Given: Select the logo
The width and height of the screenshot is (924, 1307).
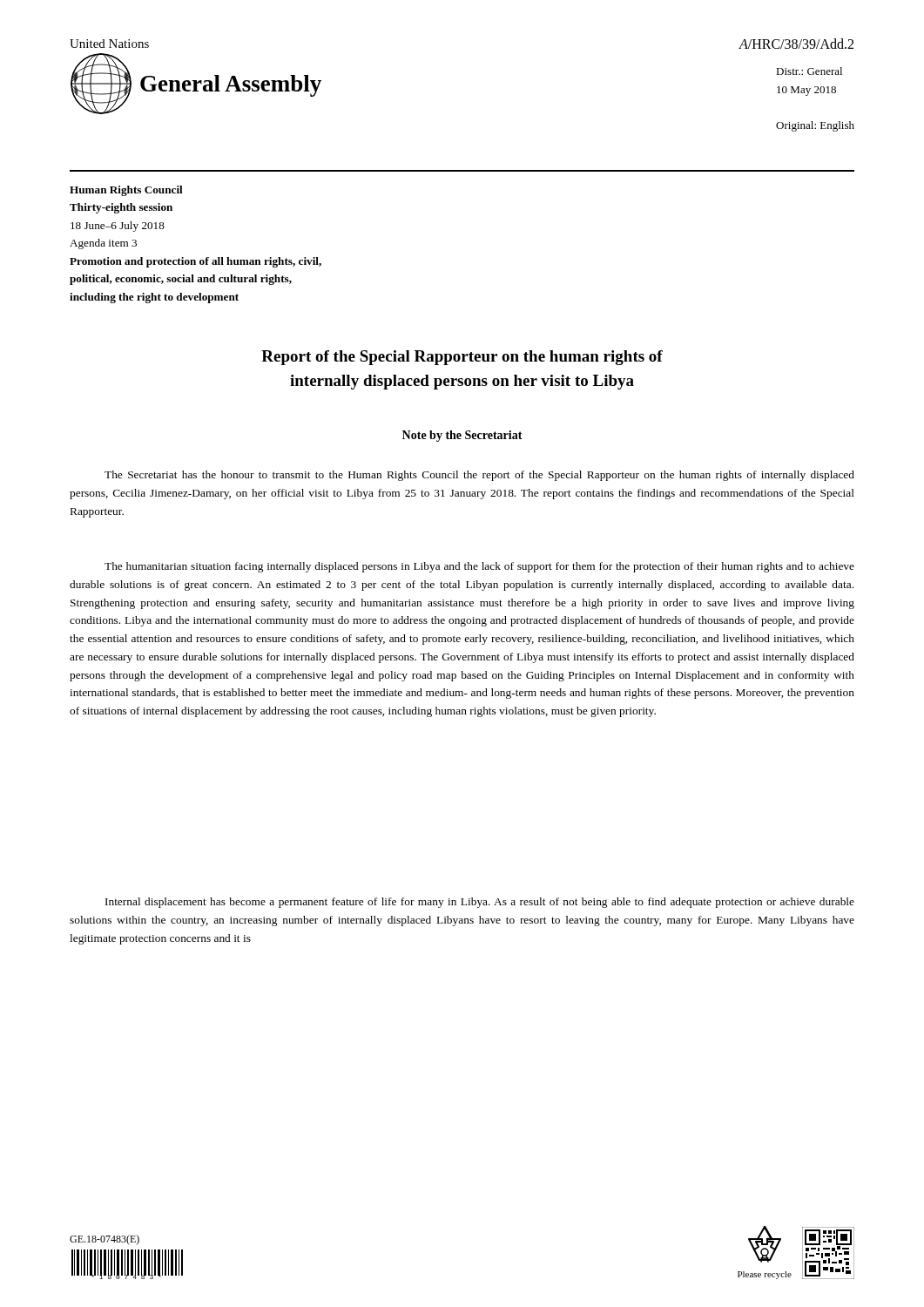Looking at the screenshot, I should (x=196, y=84).
